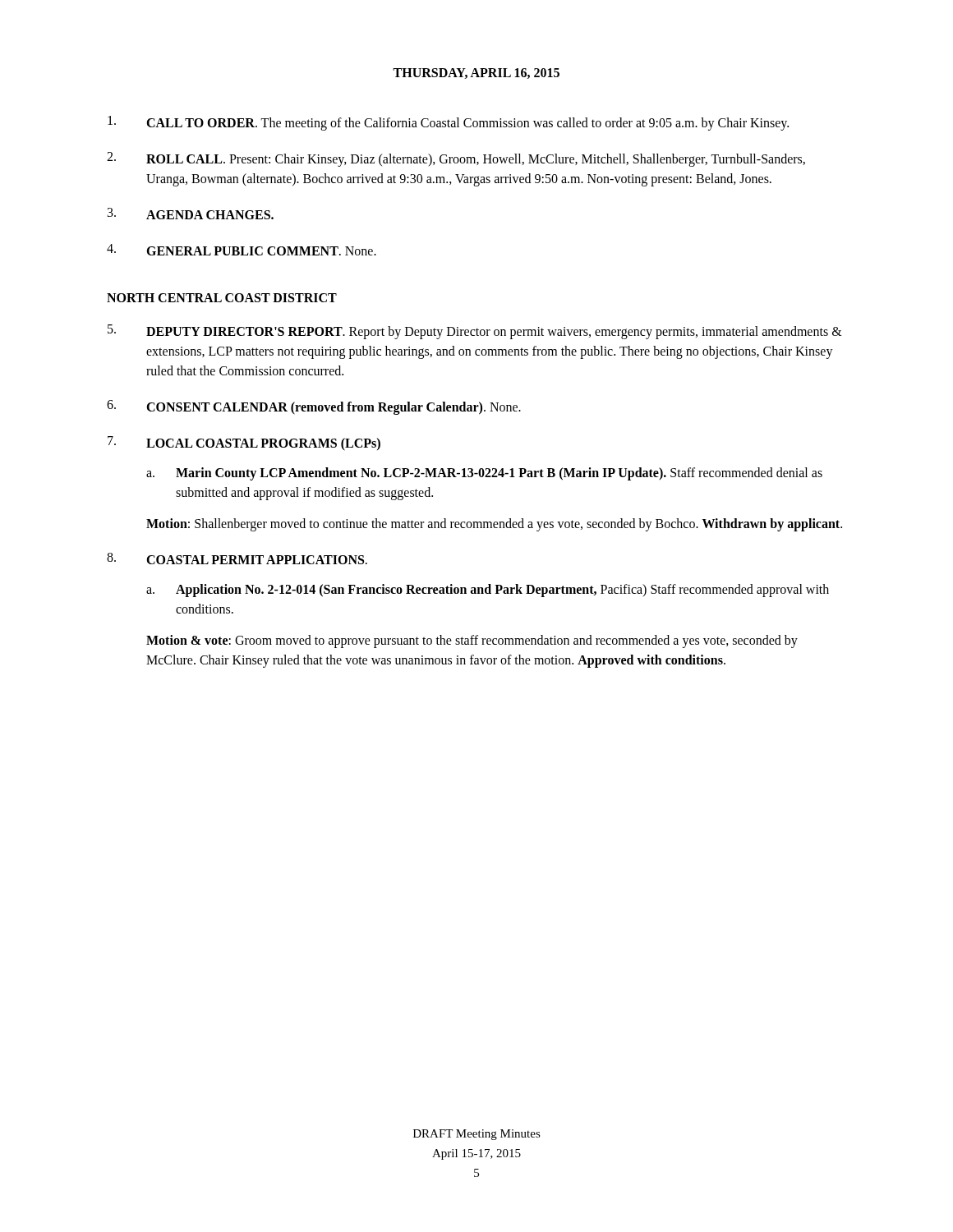This screenshot has height=1232, width=953.
Task: Find the list item that reads "7. LOCAL COASTAL PROGRAMS (LCPs) a. Marin"
Action: pyautogui.click(x=476, y=484)
